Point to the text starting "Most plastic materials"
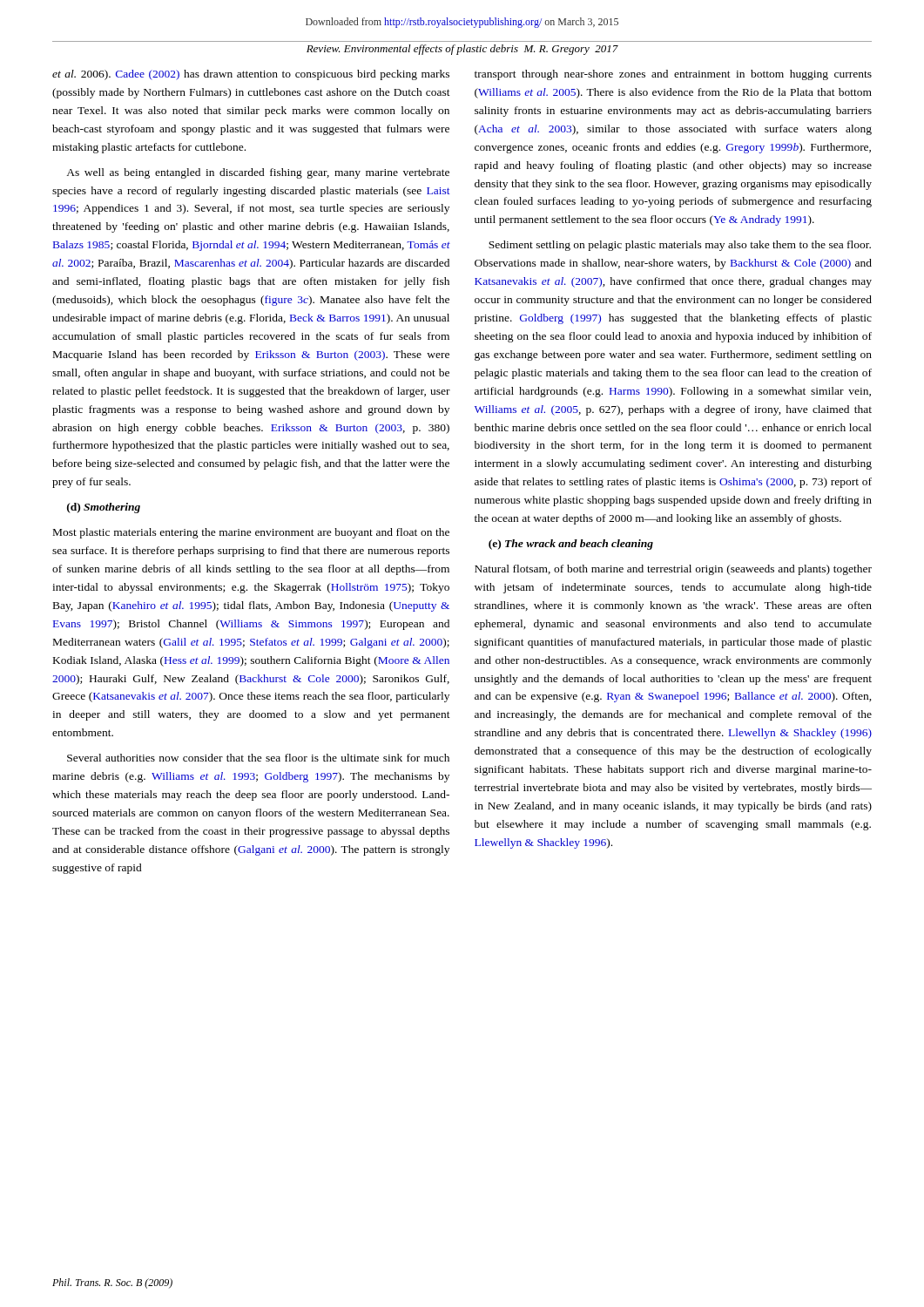The width and height of the screenshot is (924, 1307). (251, 700)
